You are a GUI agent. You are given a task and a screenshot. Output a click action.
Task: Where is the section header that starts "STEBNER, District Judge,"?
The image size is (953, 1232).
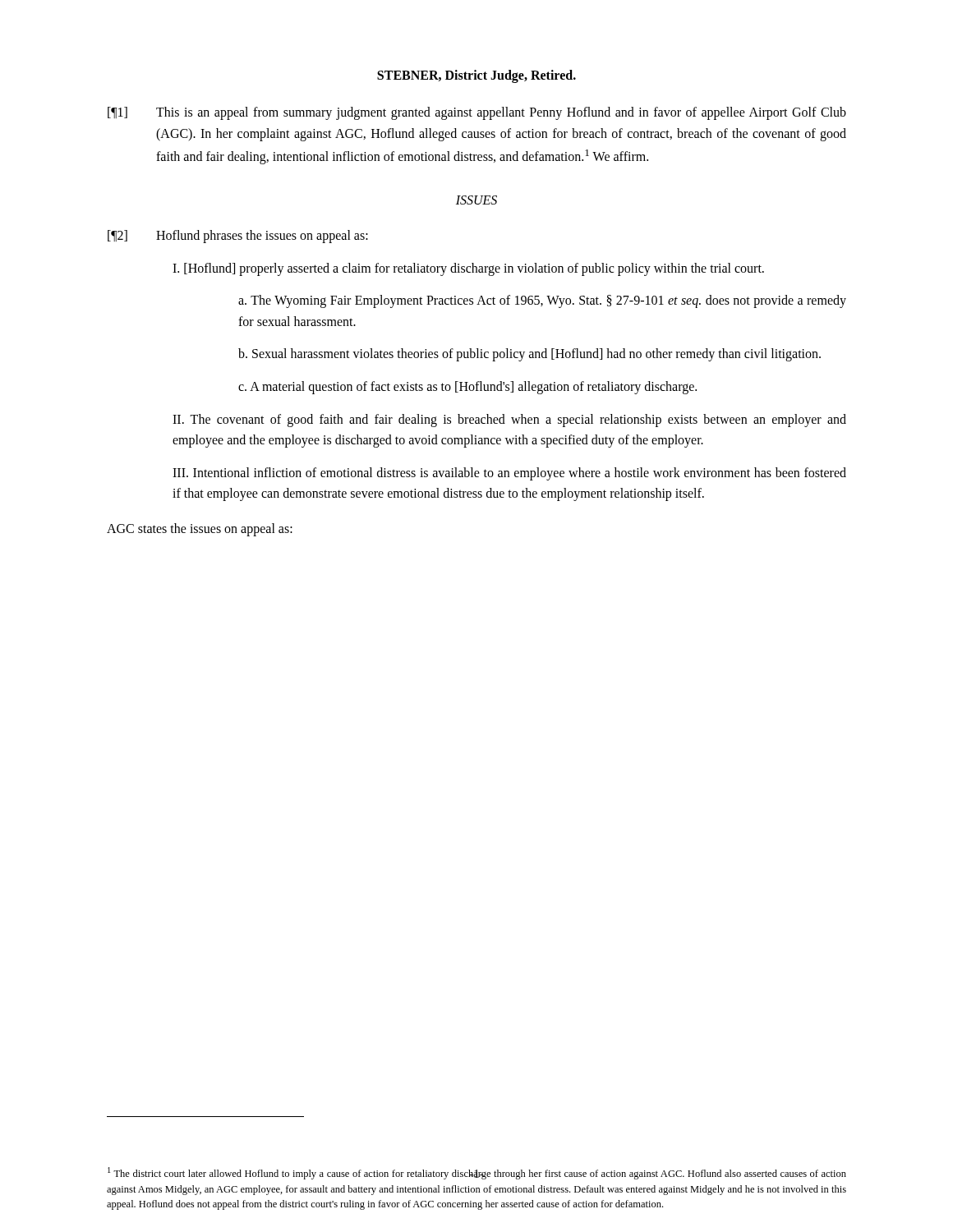tap(476, 75)
